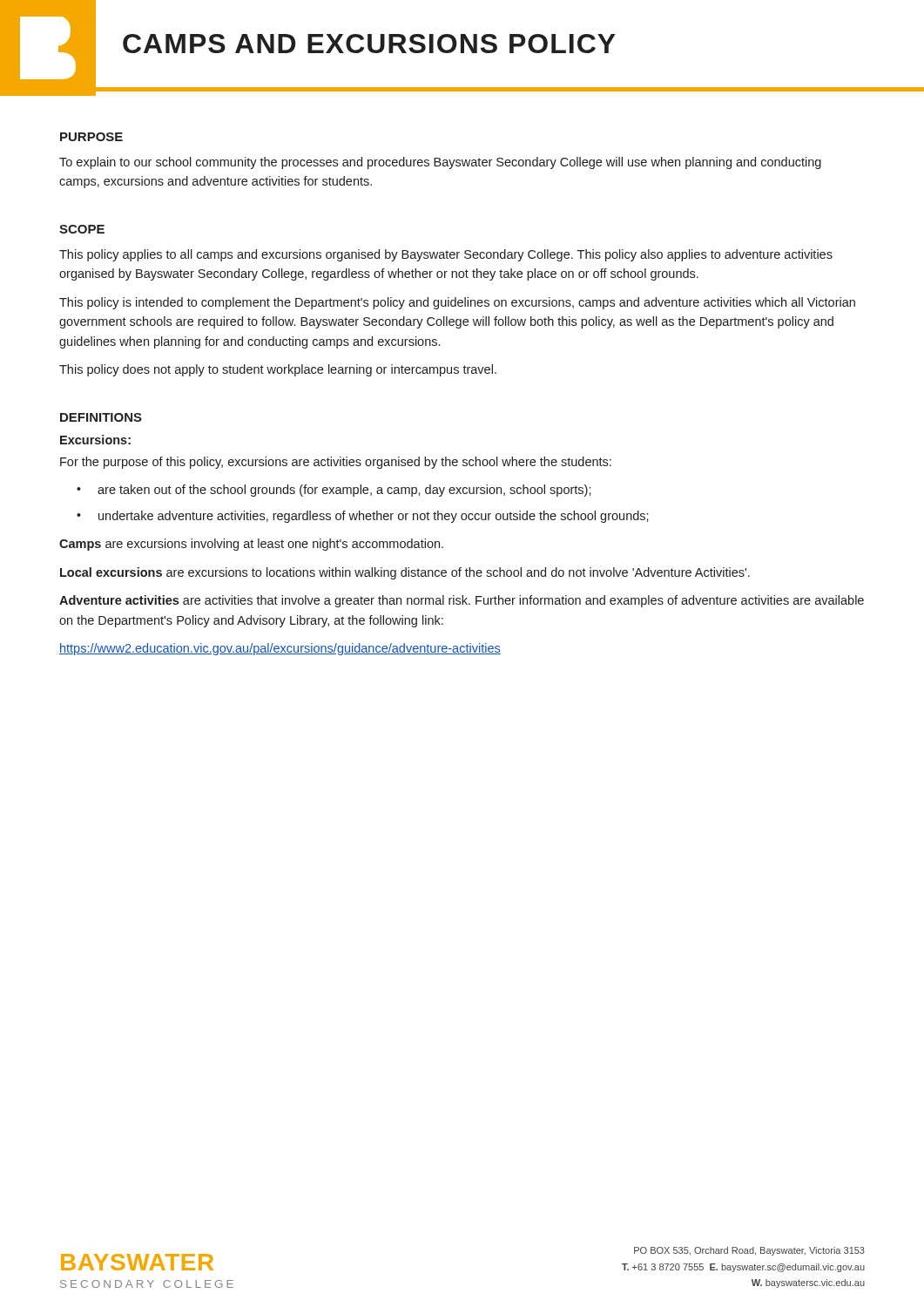
Task: Find the text block with the text "To explain to our school"
Action: click(x=440, y=172)
